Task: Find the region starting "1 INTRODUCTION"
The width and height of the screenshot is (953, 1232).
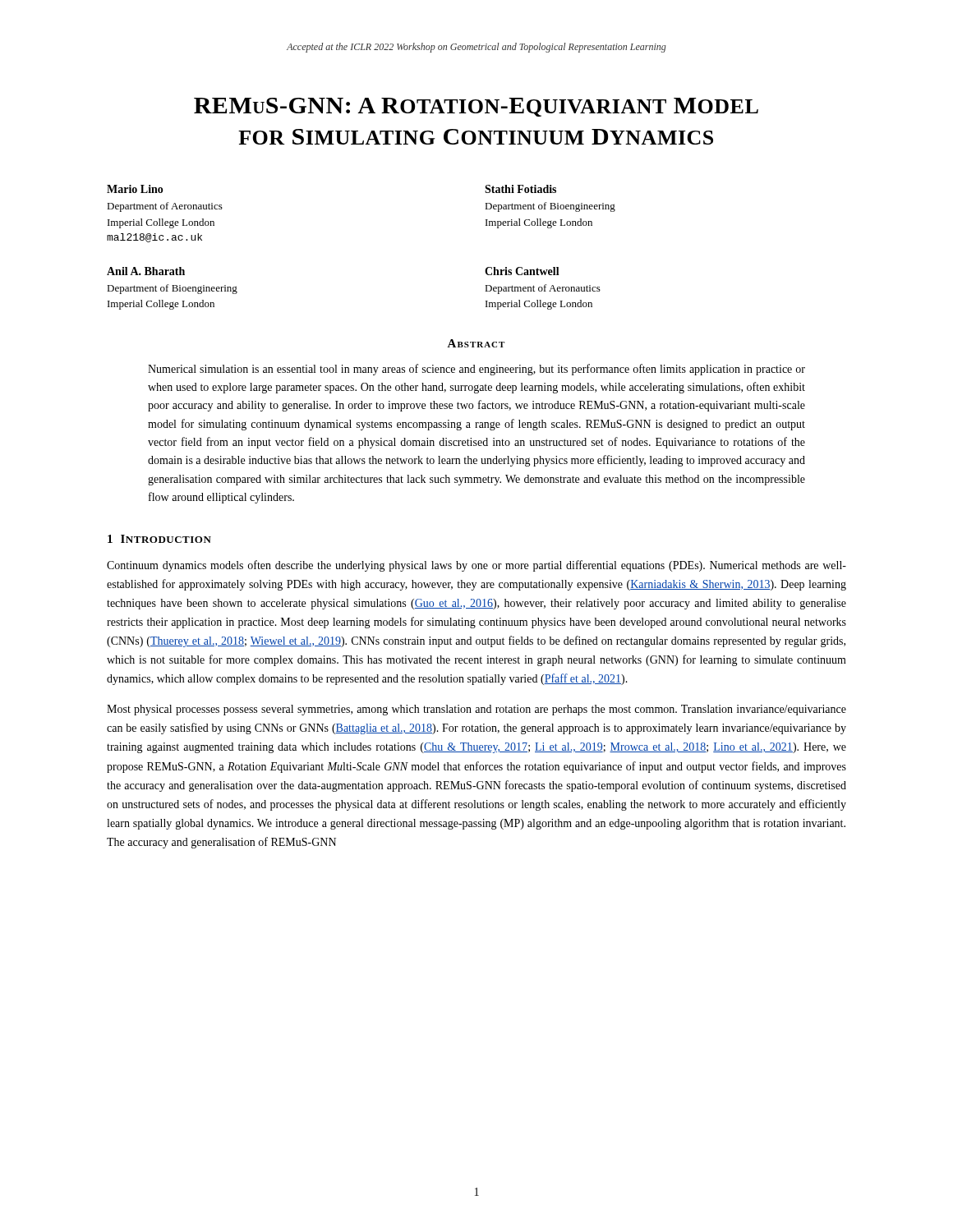Action: tap(159, 539)
